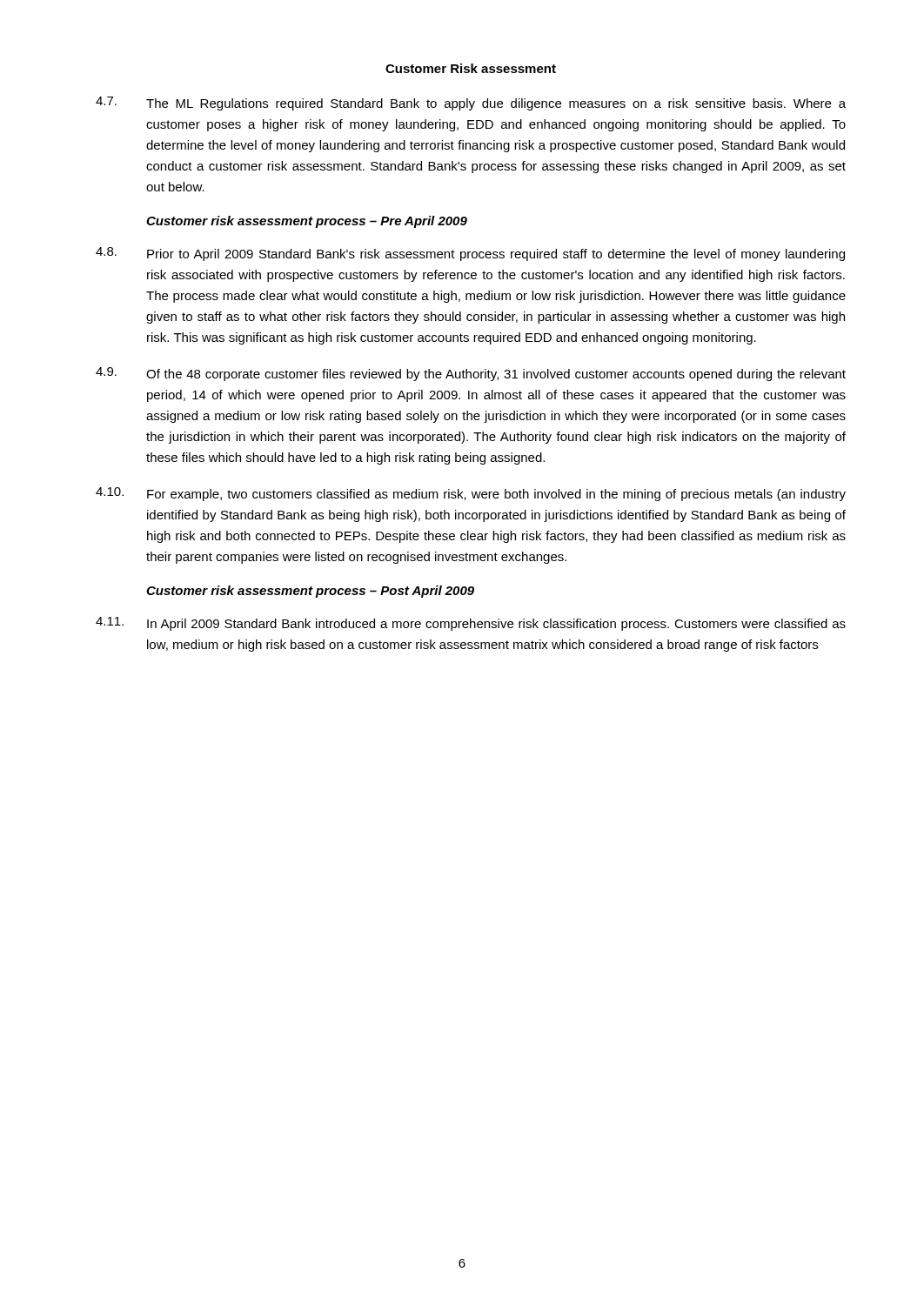Find the text block containing "11. In April 2009"
The height and width of the screenshot is (1305, 924).
pos(471,634)
